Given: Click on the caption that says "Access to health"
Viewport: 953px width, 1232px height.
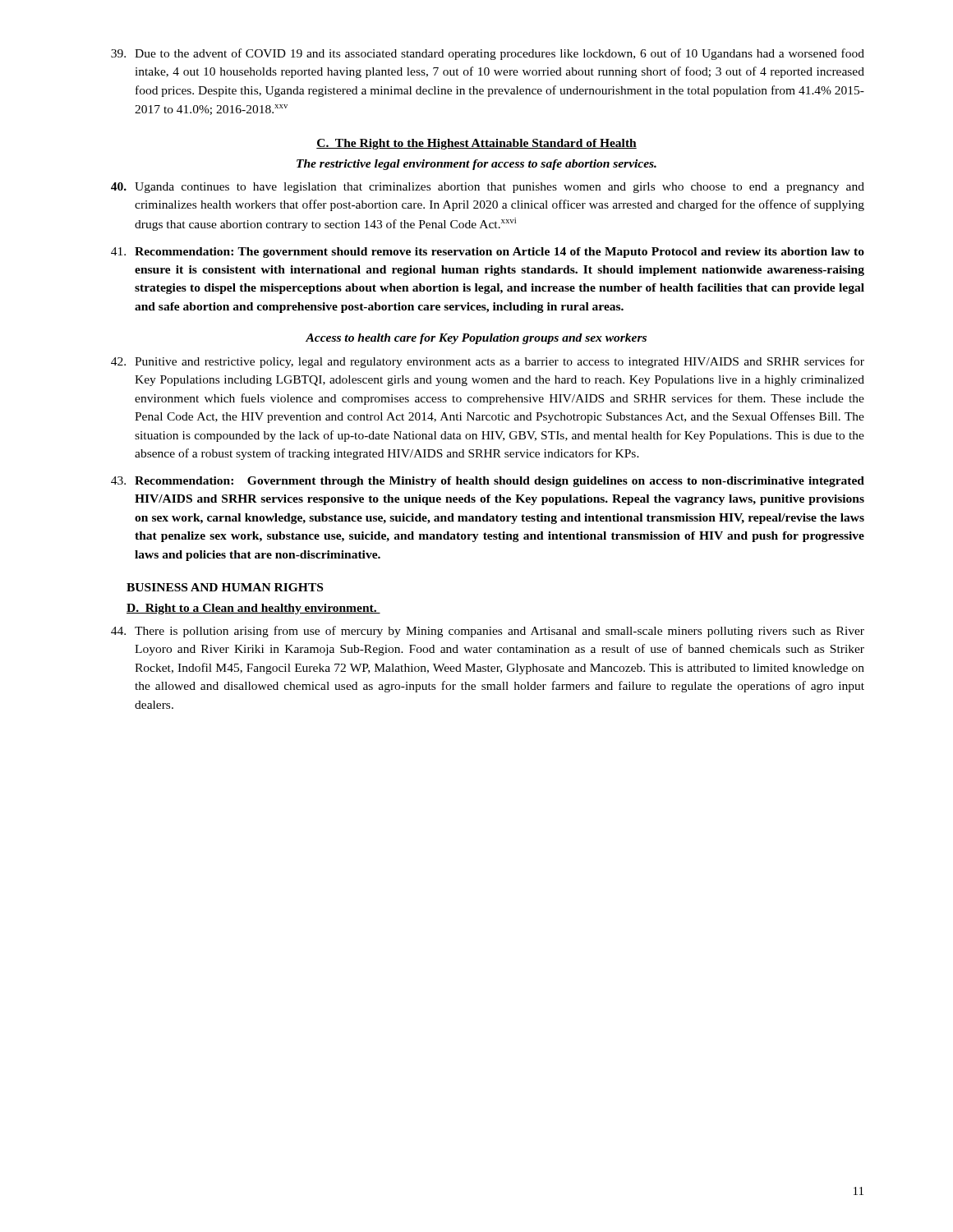Looking at the screenshot, I should 476,338.
